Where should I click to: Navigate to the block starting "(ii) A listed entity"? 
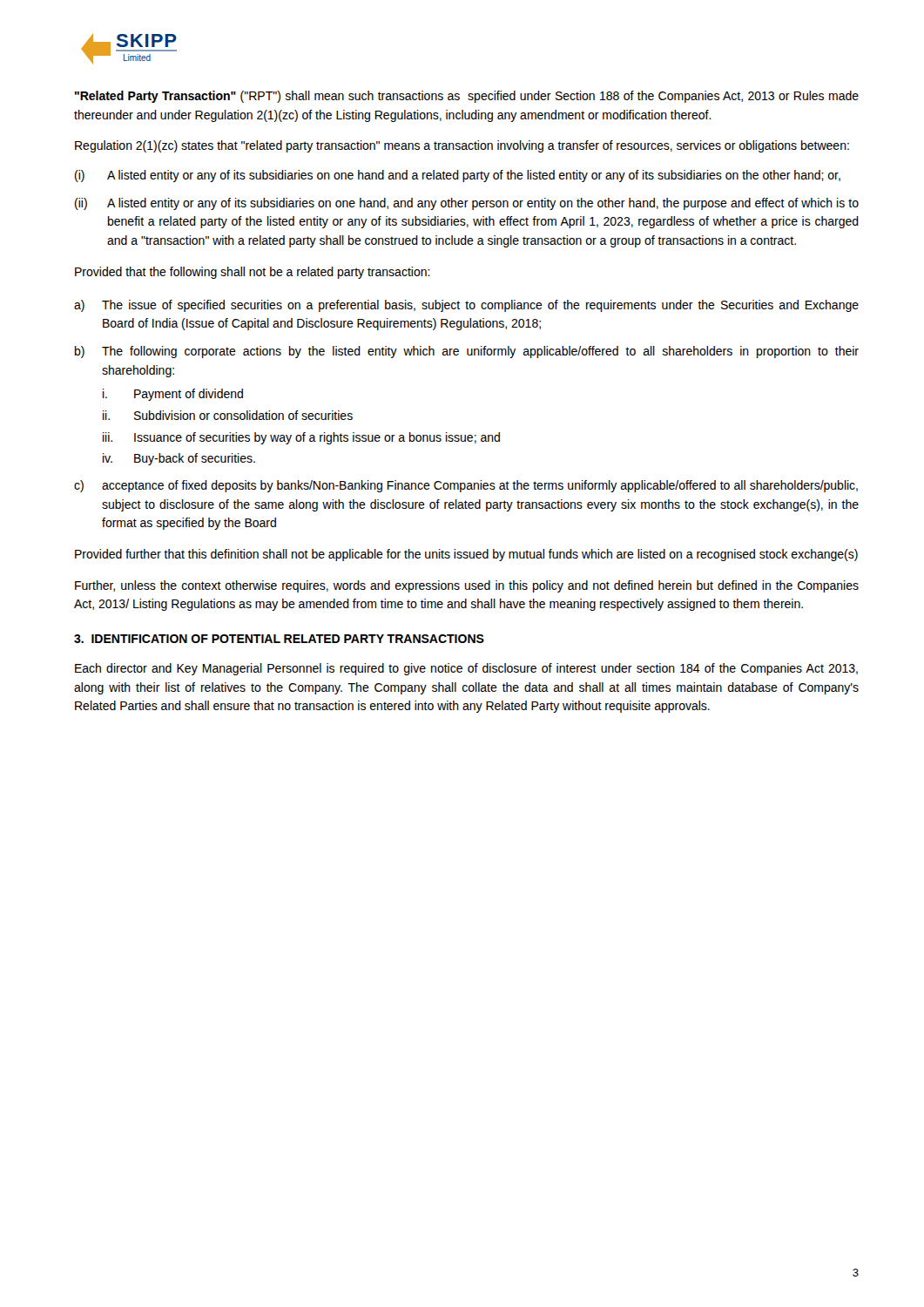click(466, 222)
